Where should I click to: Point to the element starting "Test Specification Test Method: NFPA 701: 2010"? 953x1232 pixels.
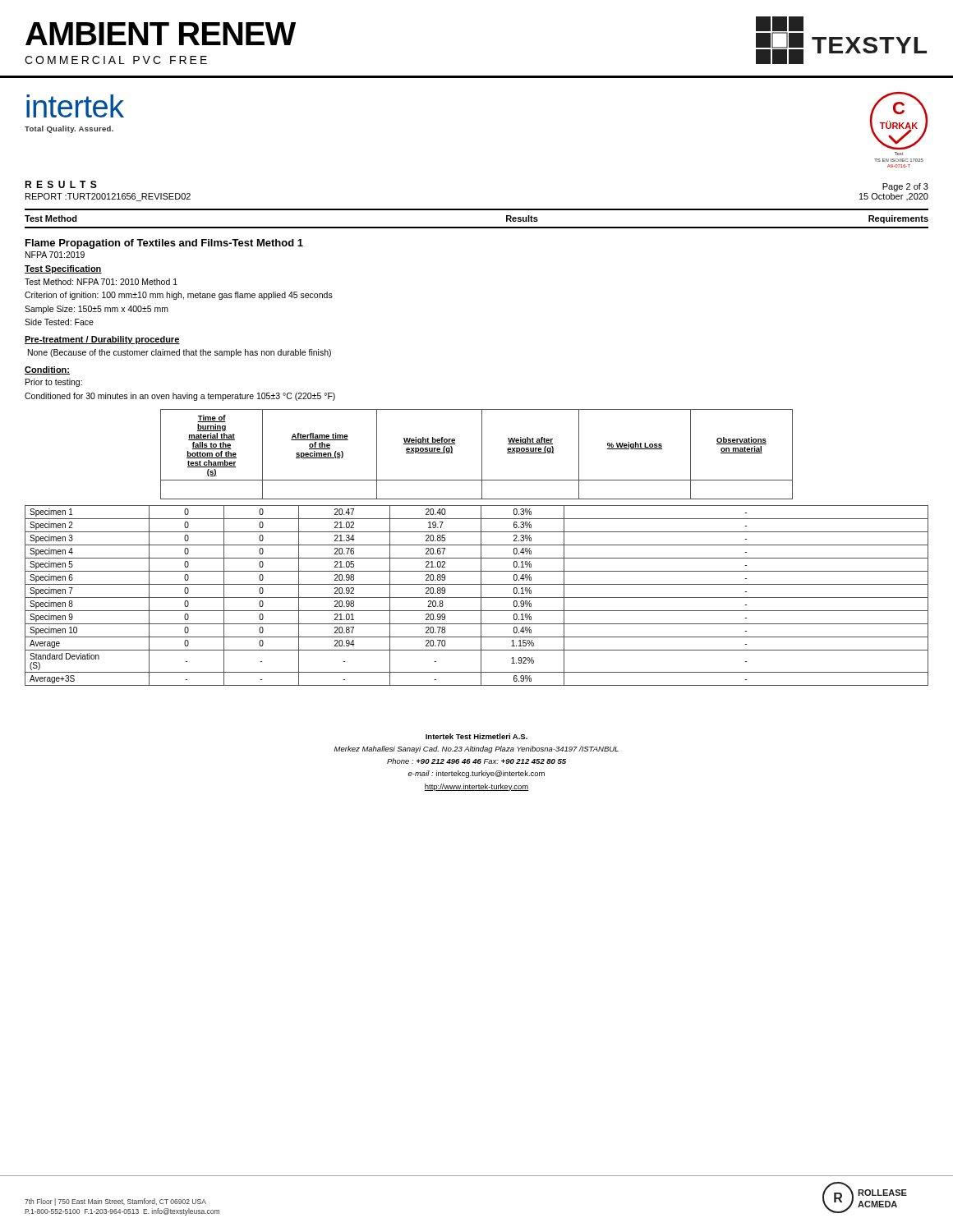pyautogui.click(x=63, y=269)
